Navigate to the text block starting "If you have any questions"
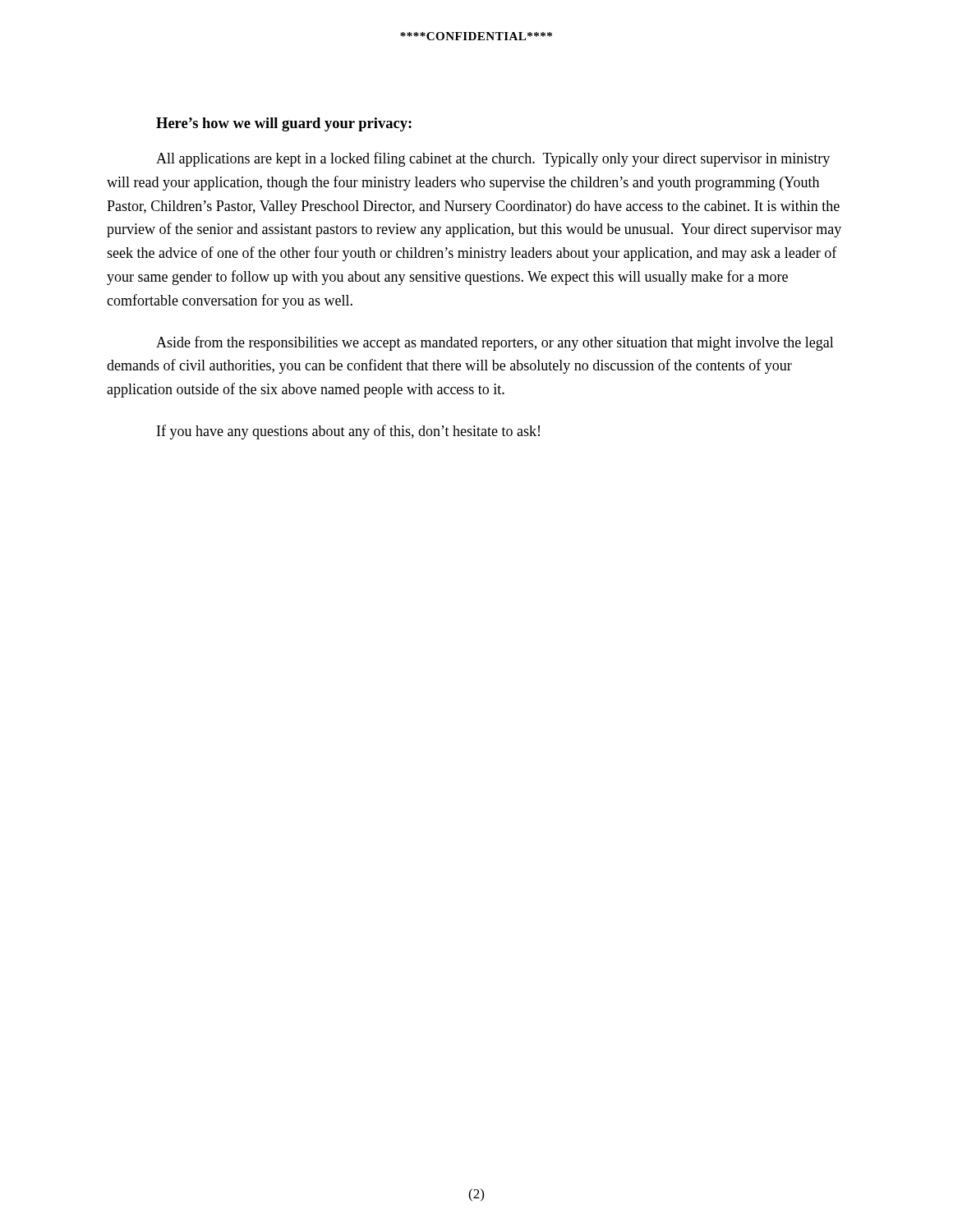Viewport: 953px width, 1232px height. pyautogui.click(x=349, y=431)
